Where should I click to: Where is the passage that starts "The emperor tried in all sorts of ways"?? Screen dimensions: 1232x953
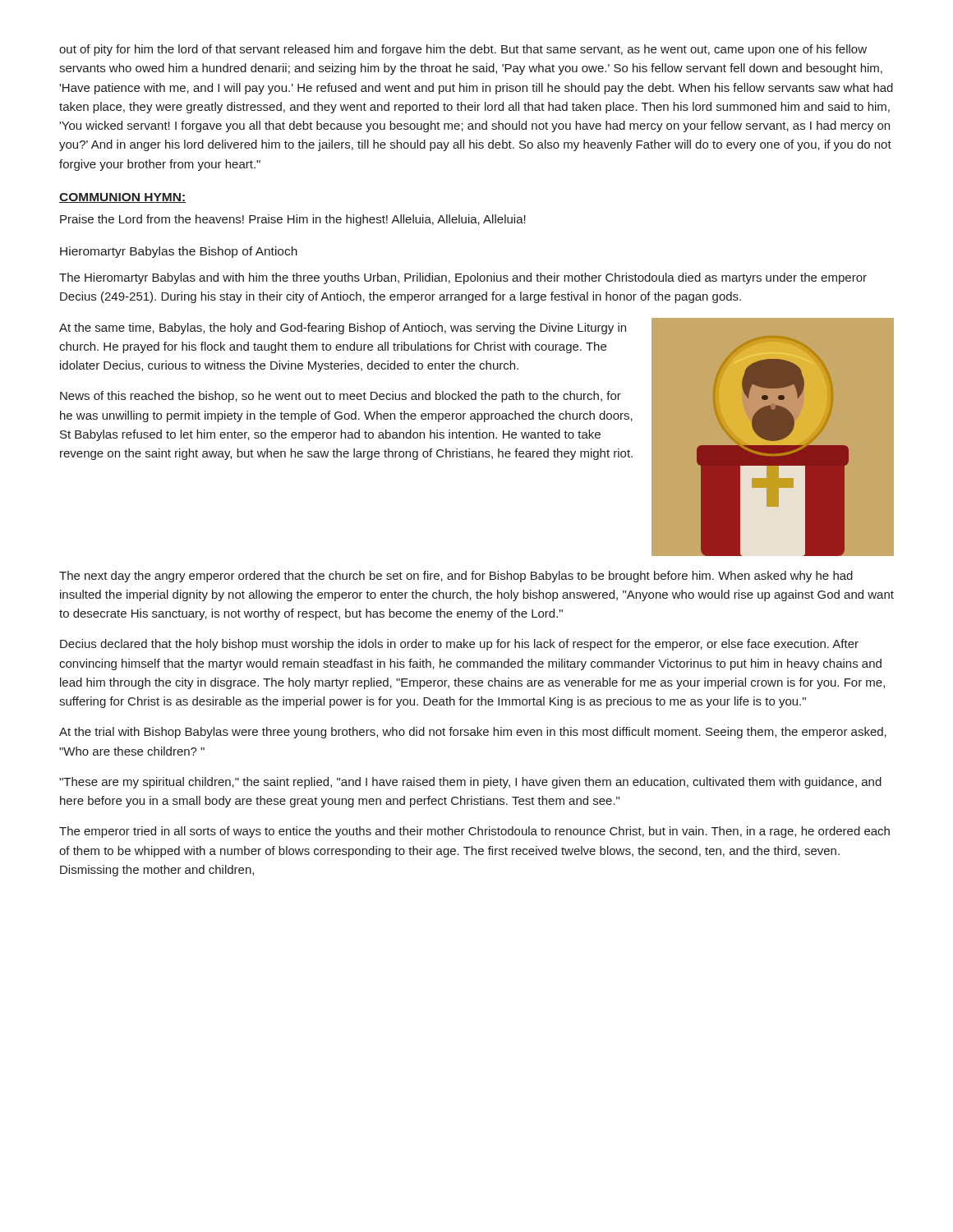[x=475, y=850]
